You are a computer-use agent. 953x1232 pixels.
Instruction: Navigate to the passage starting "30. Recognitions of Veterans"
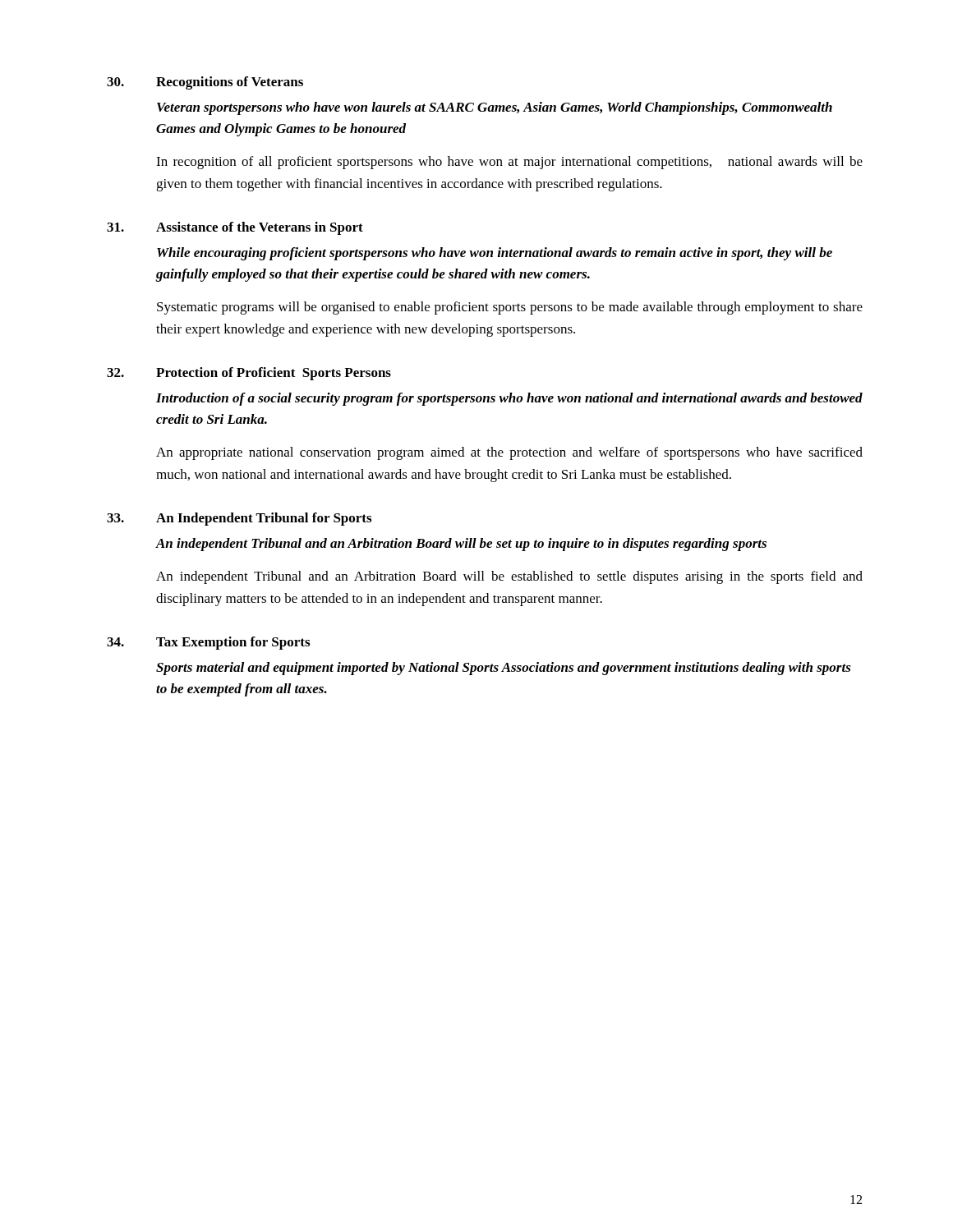pyautogui.click(x=205, y=82)
